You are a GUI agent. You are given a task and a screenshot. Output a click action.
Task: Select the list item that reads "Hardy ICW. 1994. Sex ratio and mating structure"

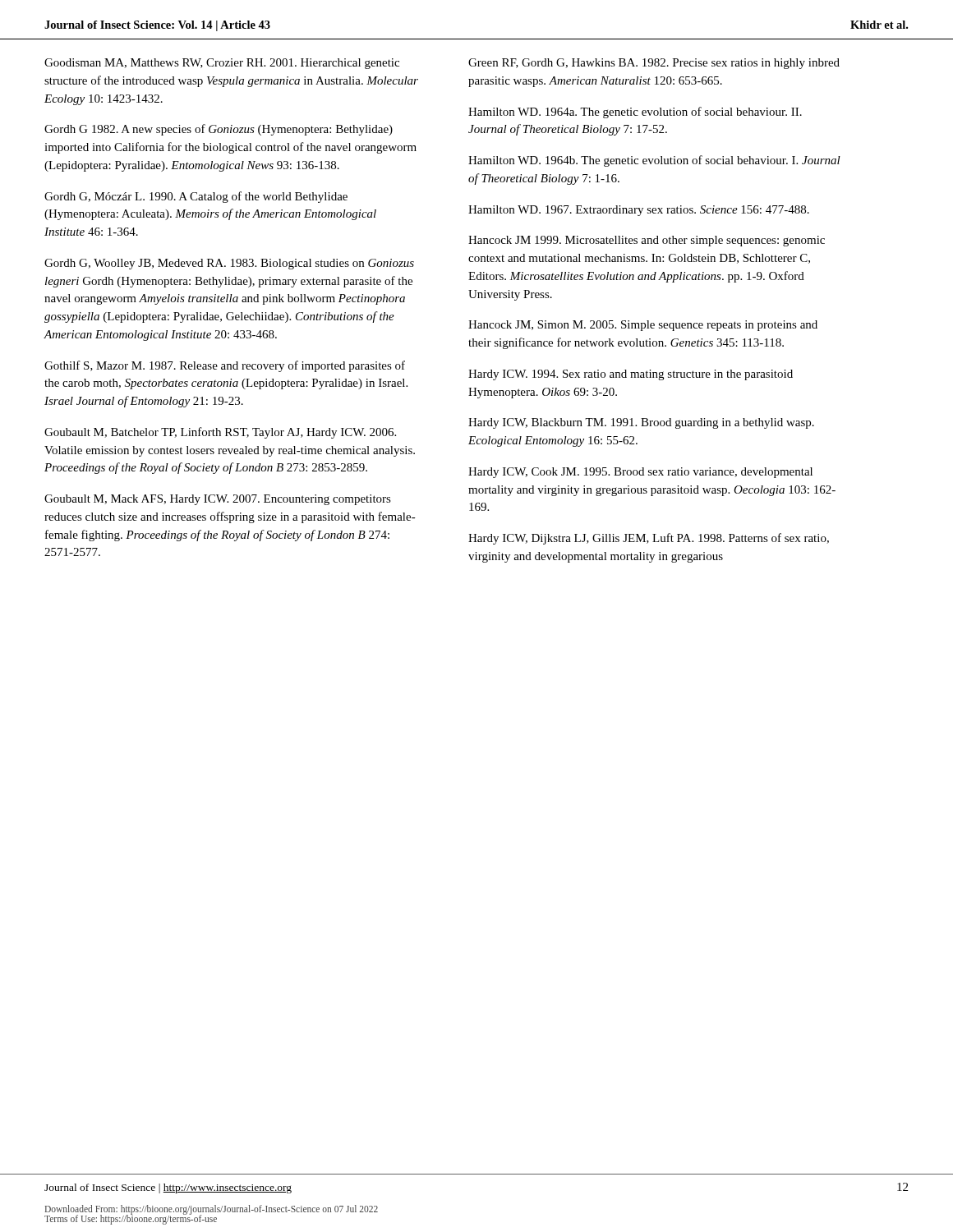(631, 382)
